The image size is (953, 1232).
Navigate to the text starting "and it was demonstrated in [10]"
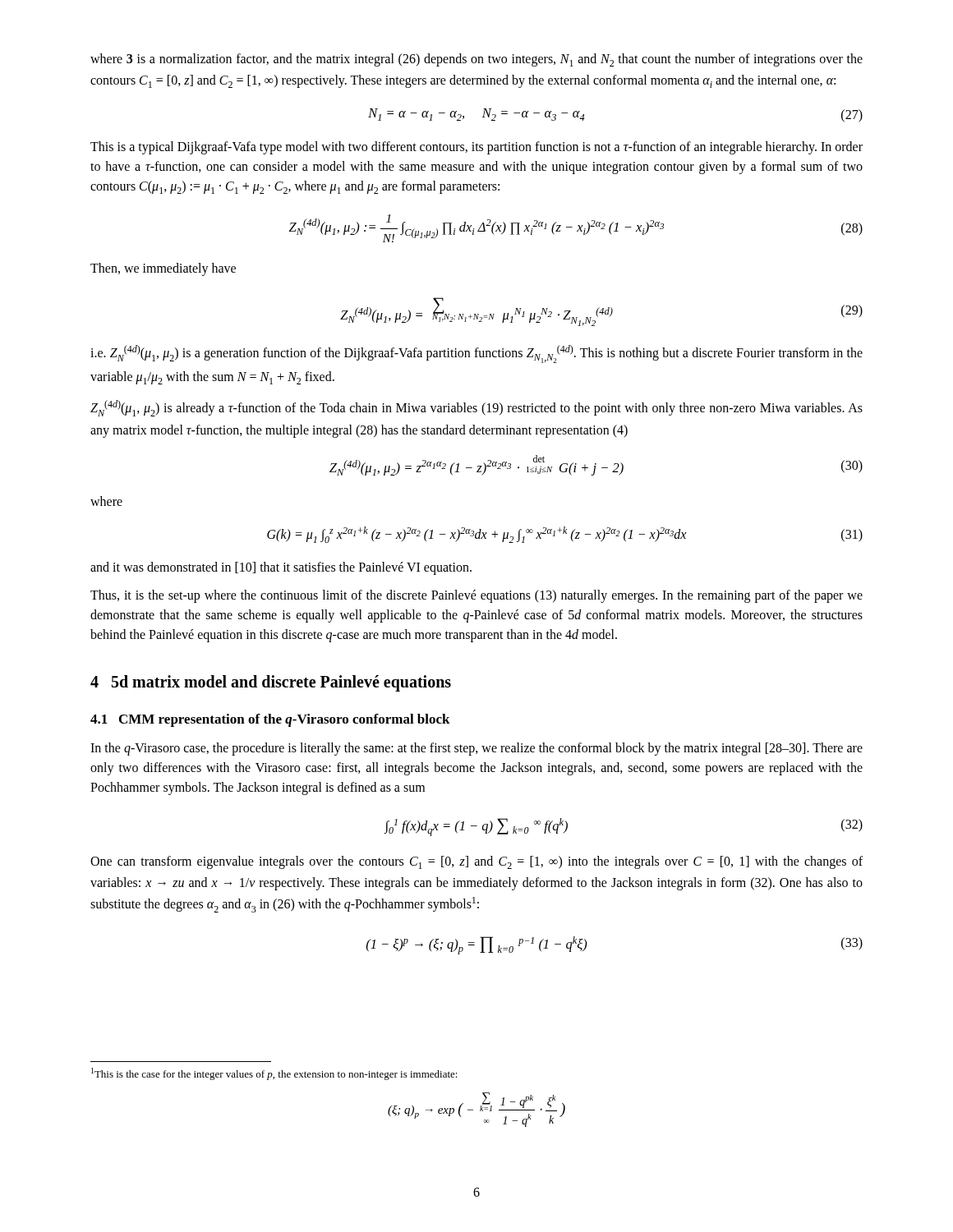[x=476, y=601]
